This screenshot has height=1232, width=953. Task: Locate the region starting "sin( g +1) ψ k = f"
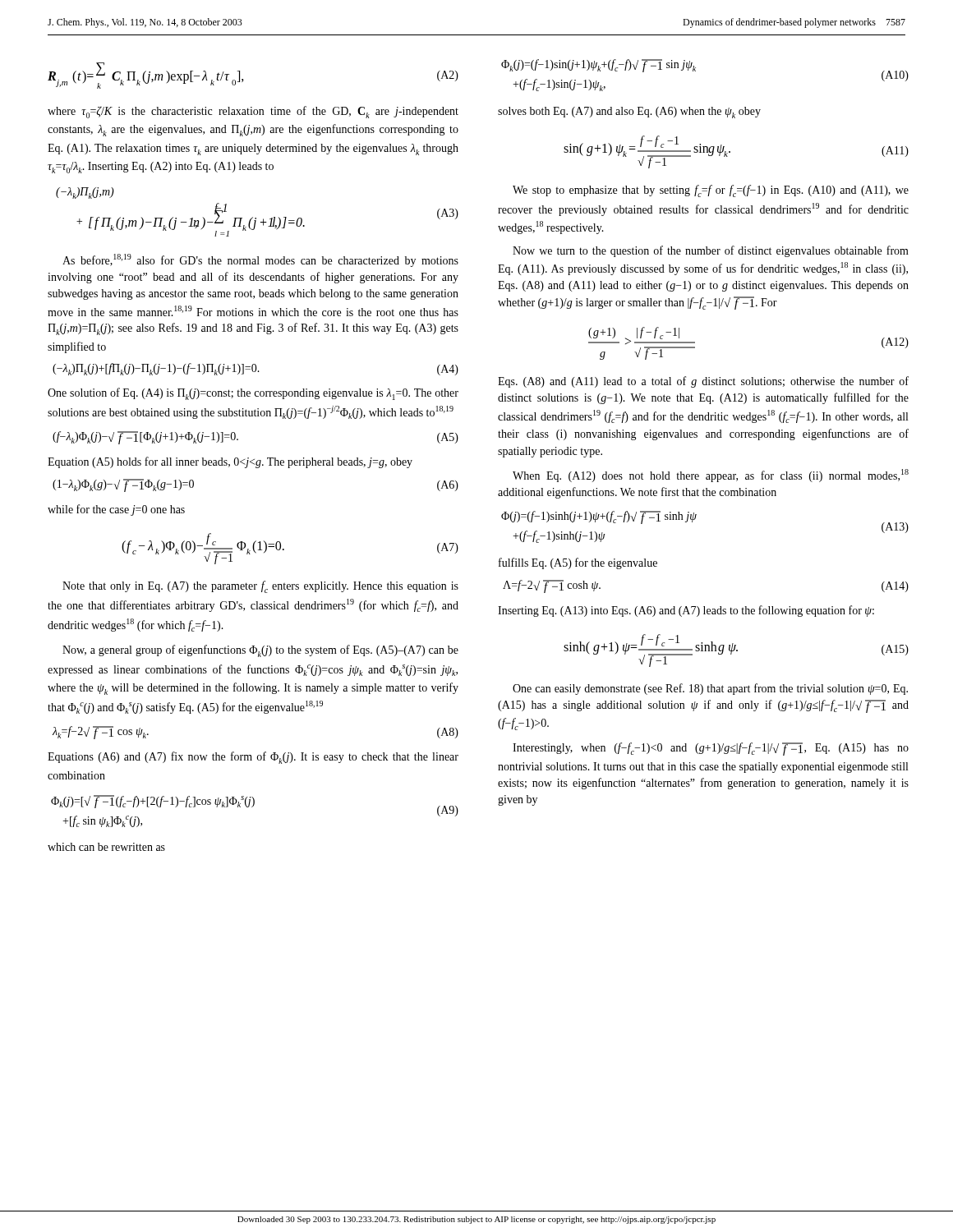coord(703,151)
